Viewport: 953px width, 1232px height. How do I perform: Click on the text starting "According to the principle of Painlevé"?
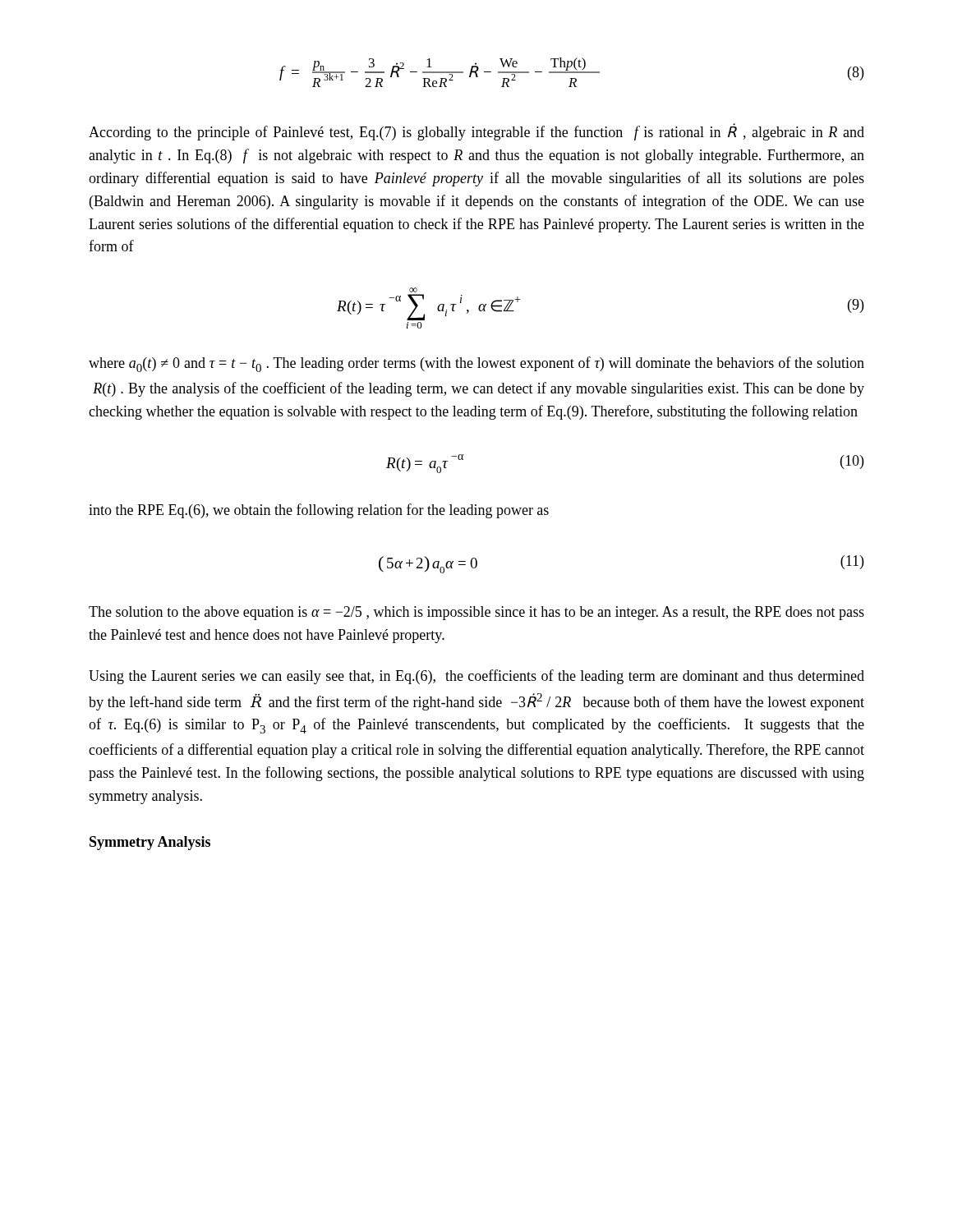(476, 190)
